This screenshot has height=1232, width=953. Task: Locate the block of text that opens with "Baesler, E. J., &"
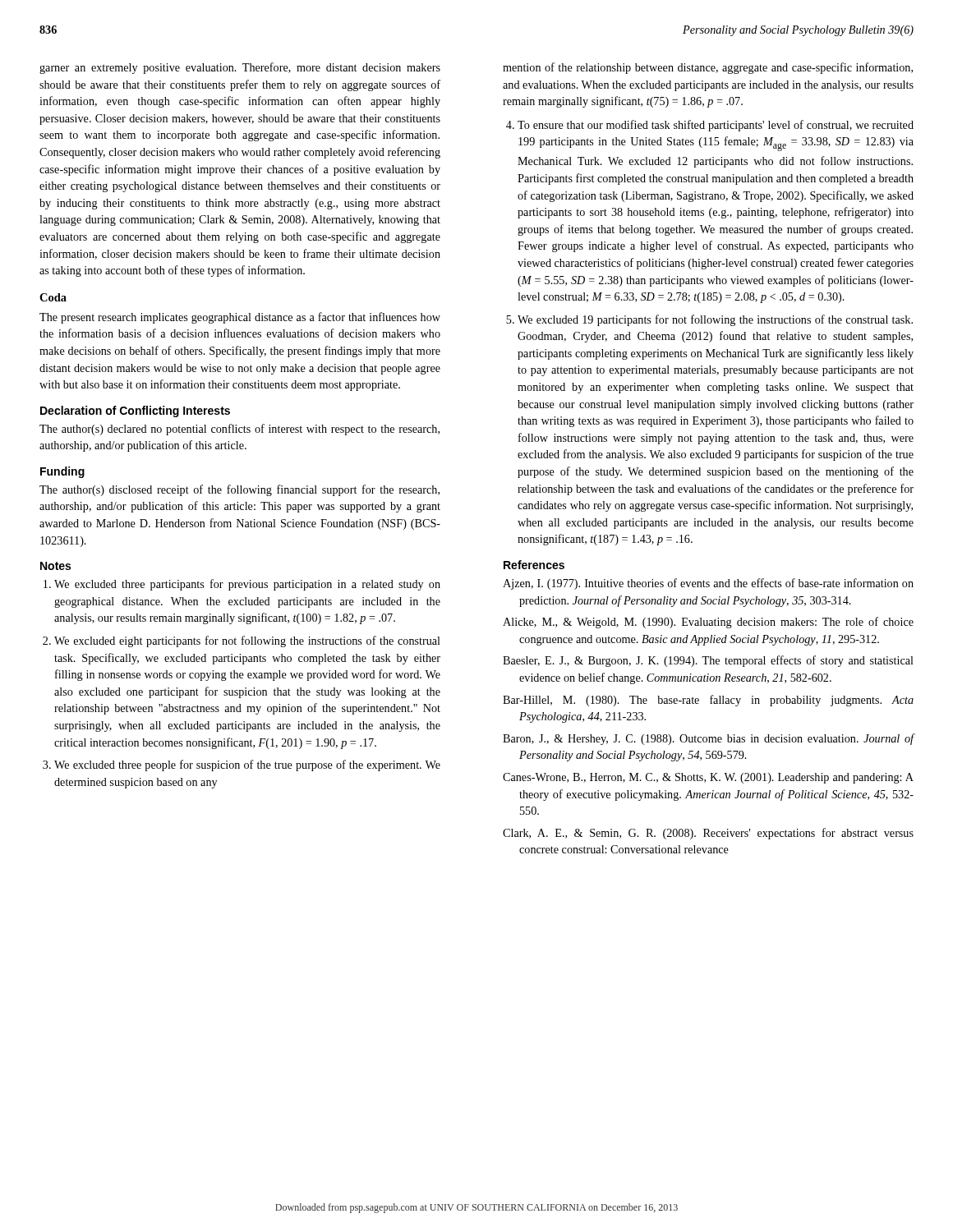pyautogui.click(x=708, y=669)
